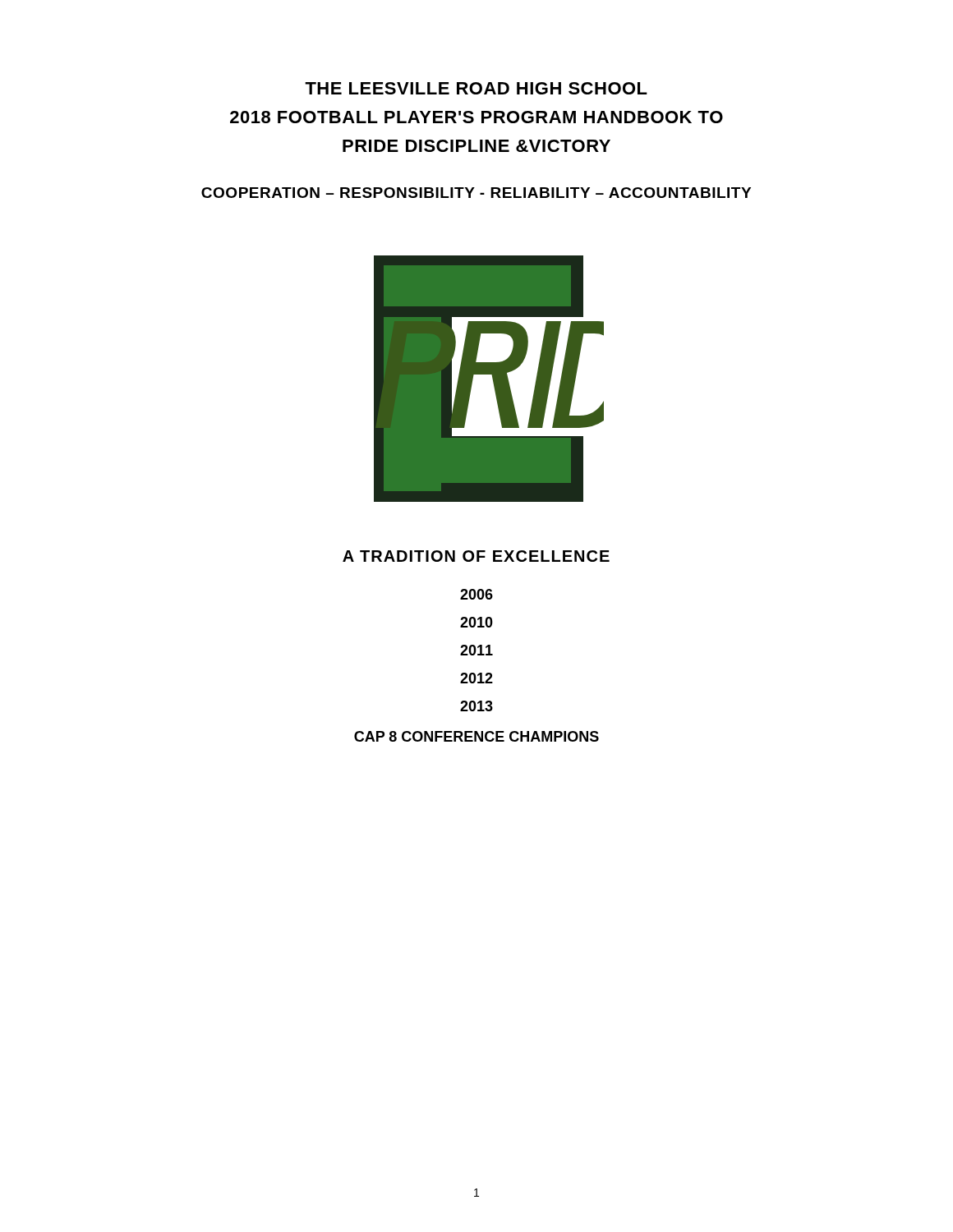Select the logo
The image size is (953, 1232).
point(476,378)
